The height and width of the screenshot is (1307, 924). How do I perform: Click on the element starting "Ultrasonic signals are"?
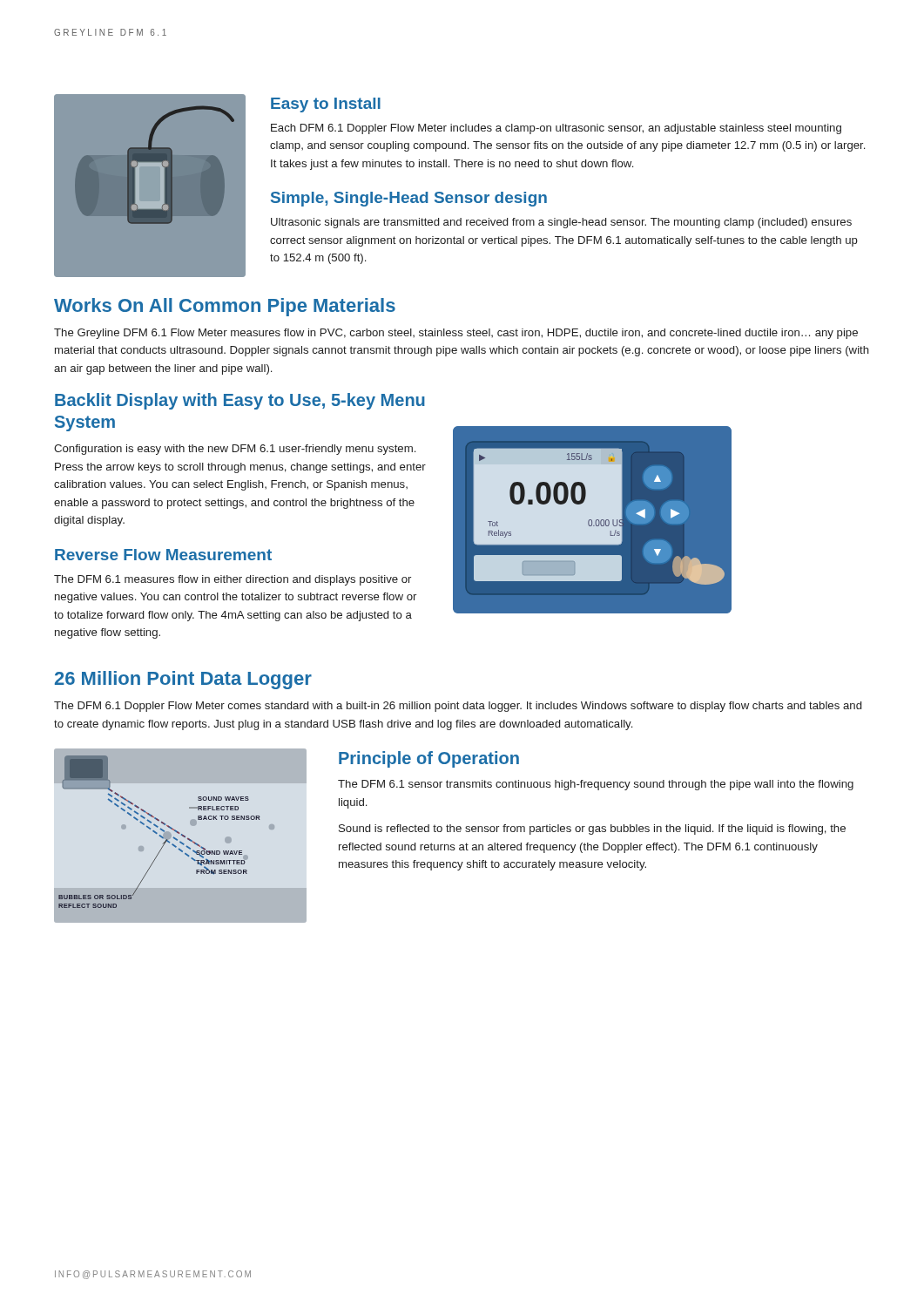click(x=564, y=240)
